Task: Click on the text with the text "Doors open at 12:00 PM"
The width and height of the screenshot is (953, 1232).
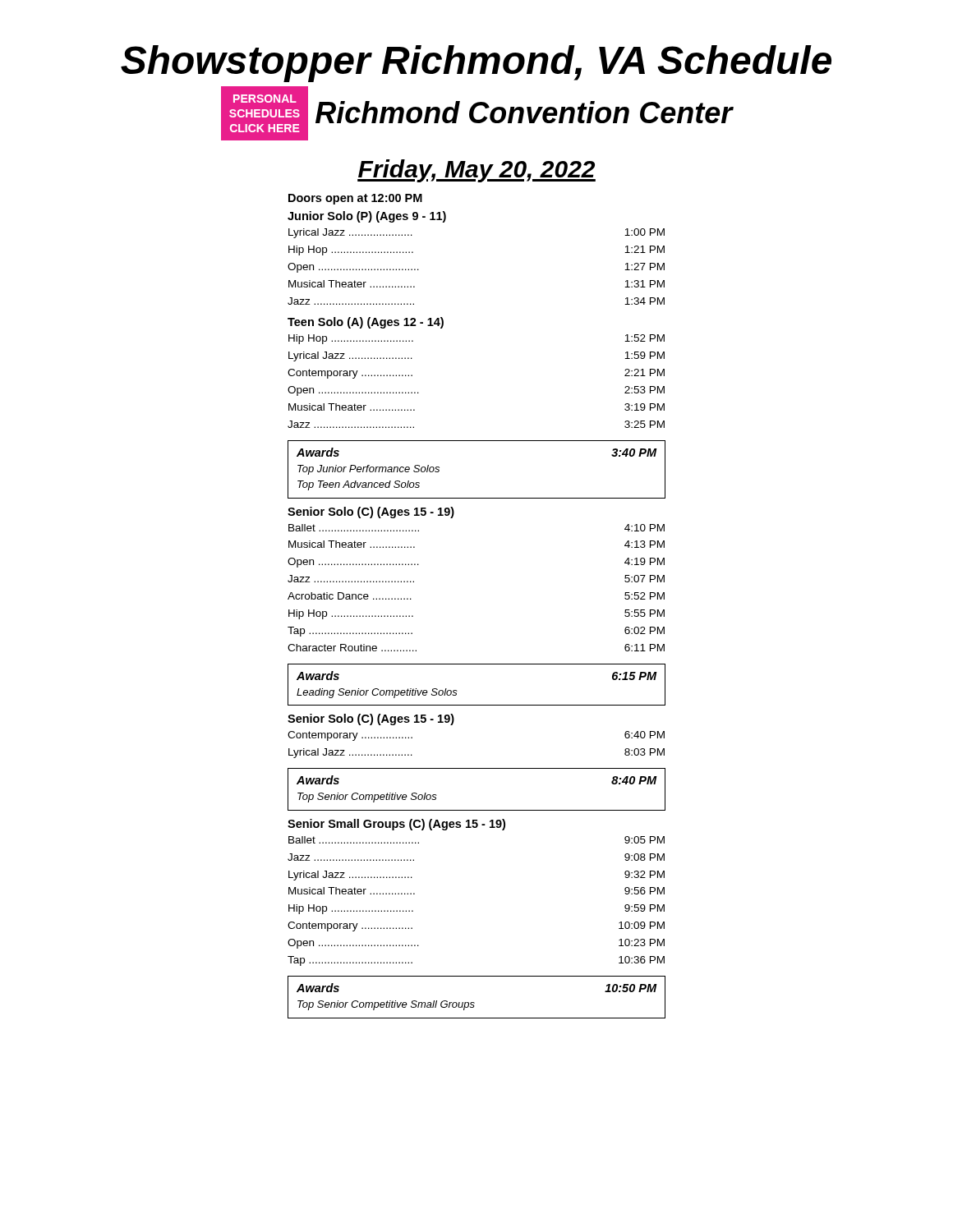Action: coord(355,198)
